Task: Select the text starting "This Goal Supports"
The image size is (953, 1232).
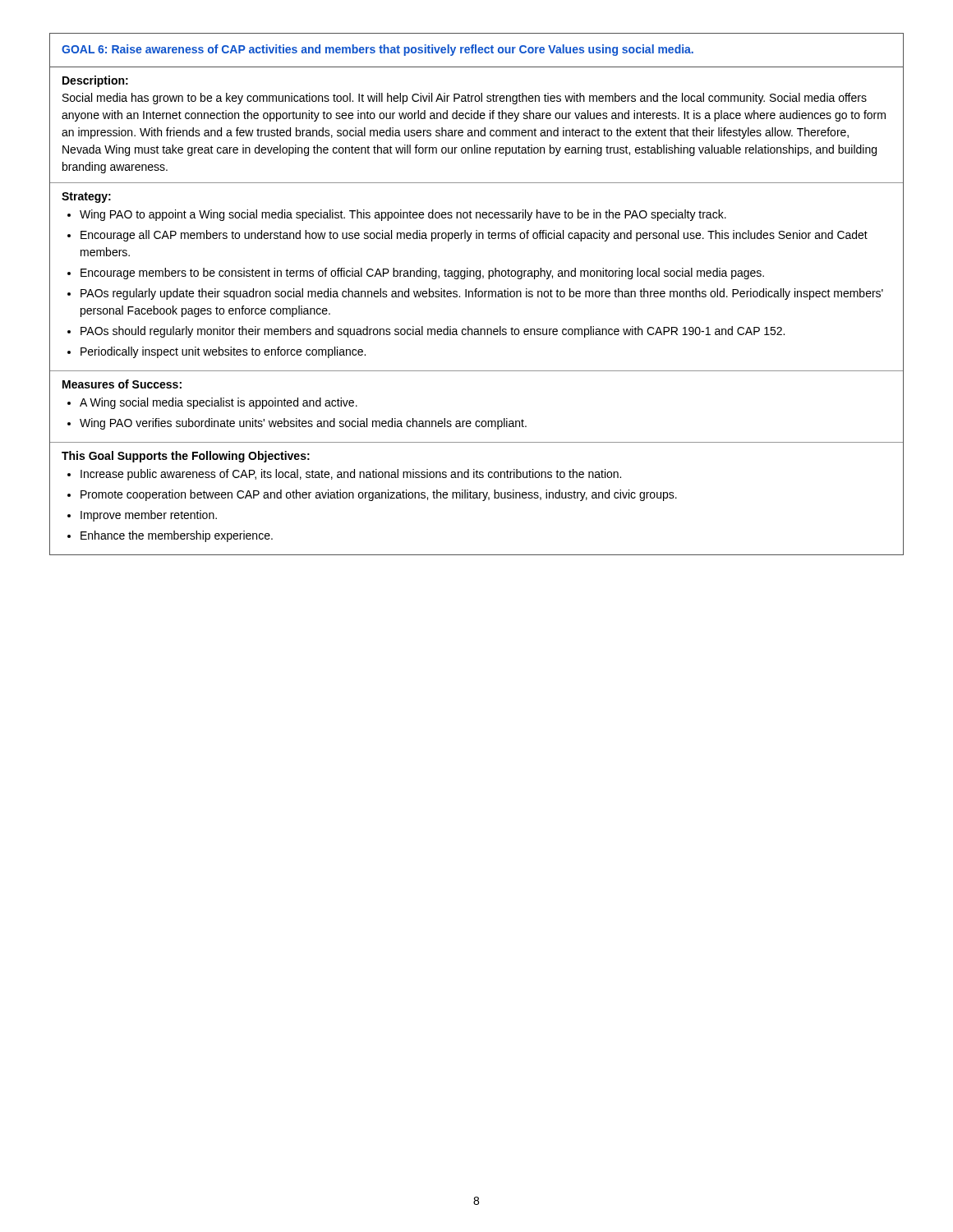Action: coord(186,456)
